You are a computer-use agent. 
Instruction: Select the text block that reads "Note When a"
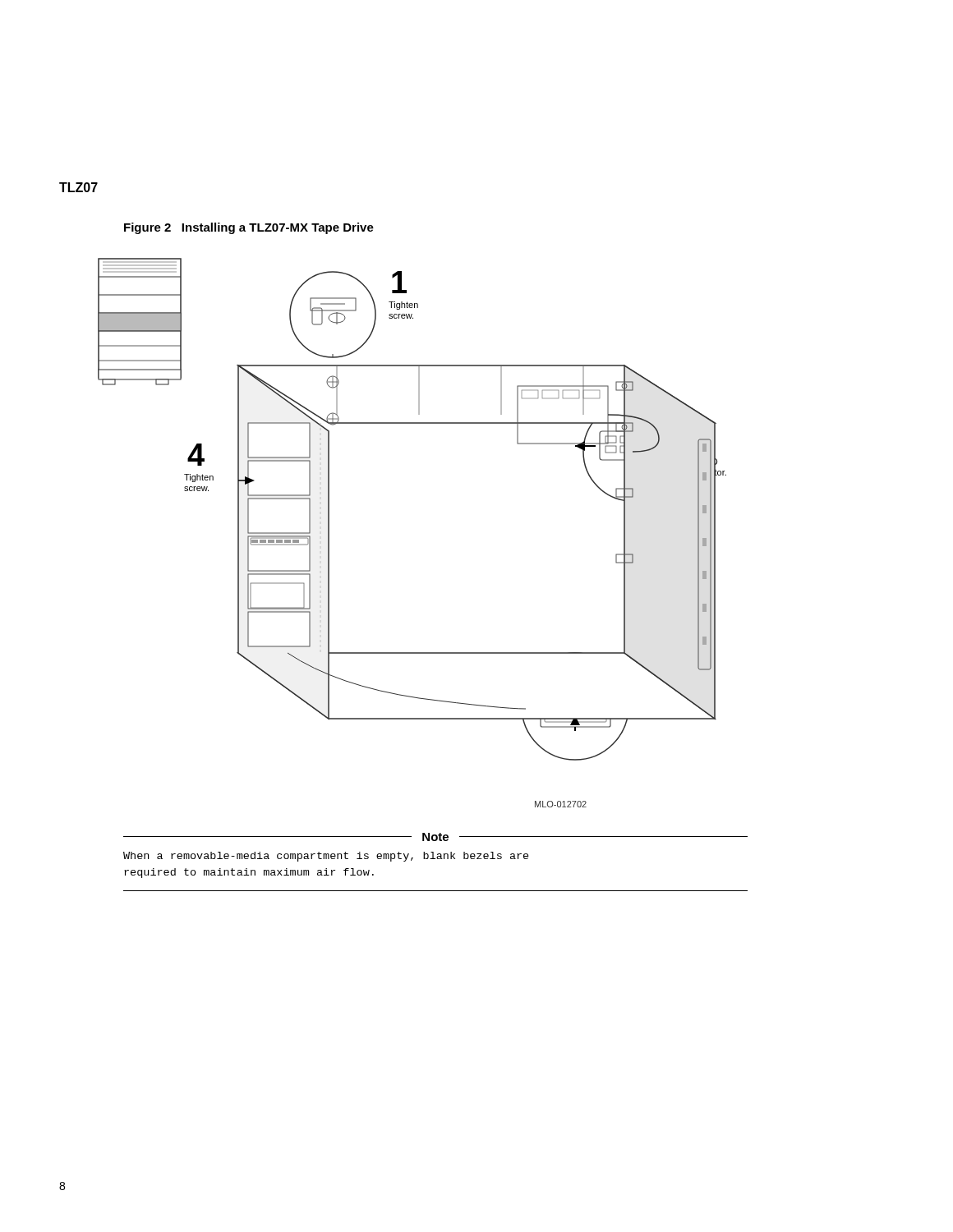(x=435, y=860)
